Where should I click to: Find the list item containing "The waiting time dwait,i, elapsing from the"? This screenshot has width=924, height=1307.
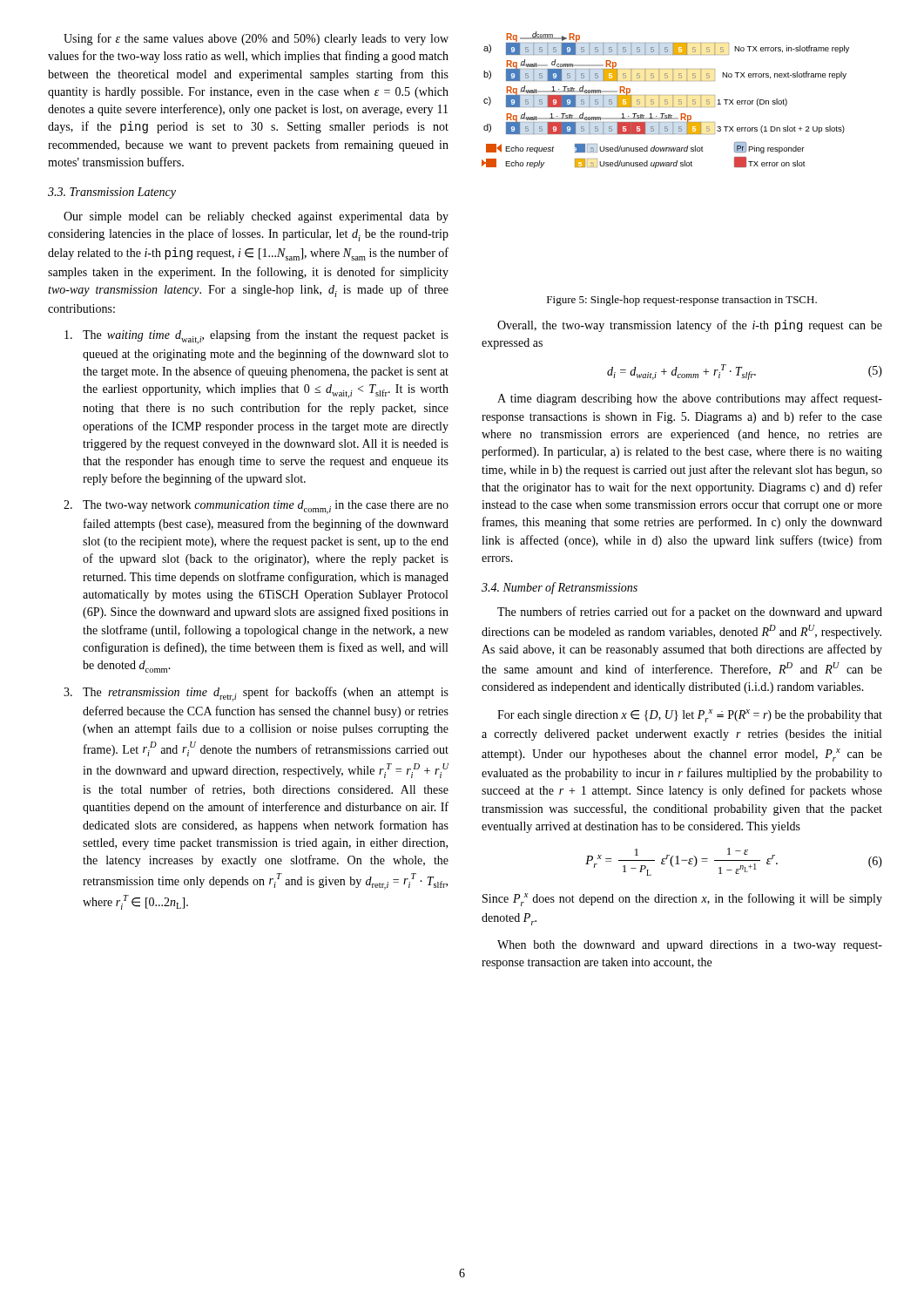click(x=266, y=407)
